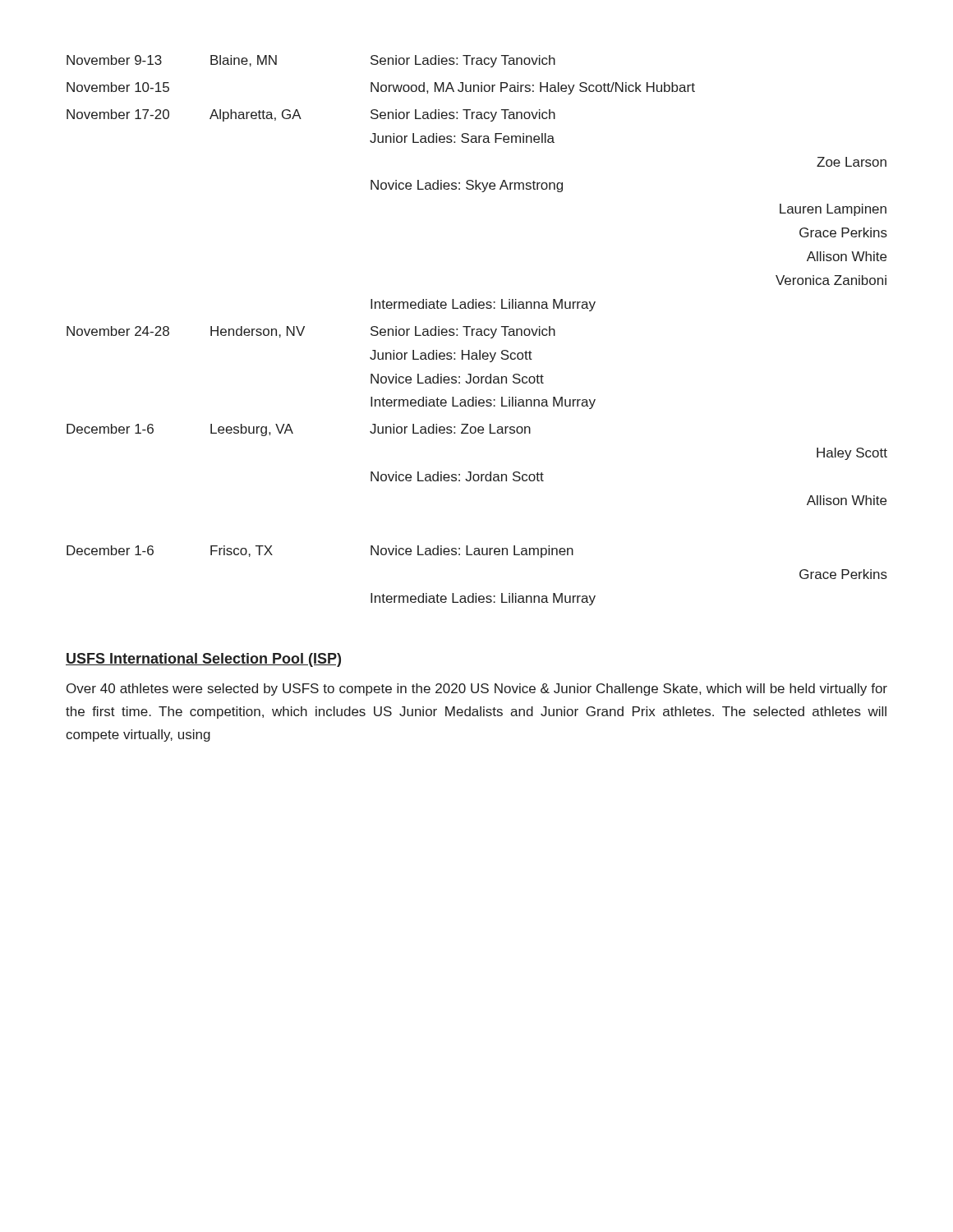953x1232 pixels.
Task: Click on the list item with the text "November 17-20 Alpharetta, GA"
Action: [x=115, y=114]
